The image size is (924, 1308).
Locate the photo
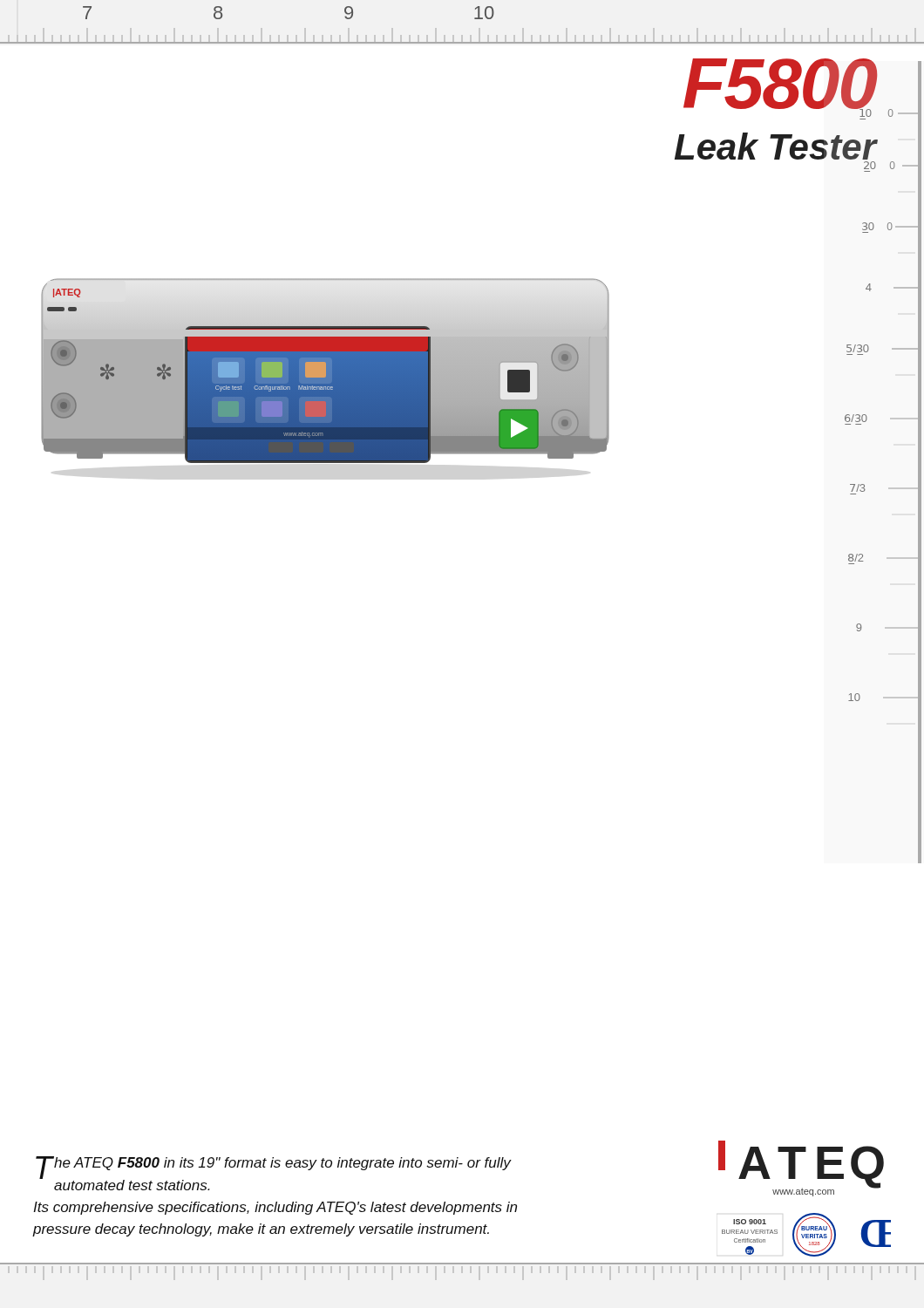[325, 358]
